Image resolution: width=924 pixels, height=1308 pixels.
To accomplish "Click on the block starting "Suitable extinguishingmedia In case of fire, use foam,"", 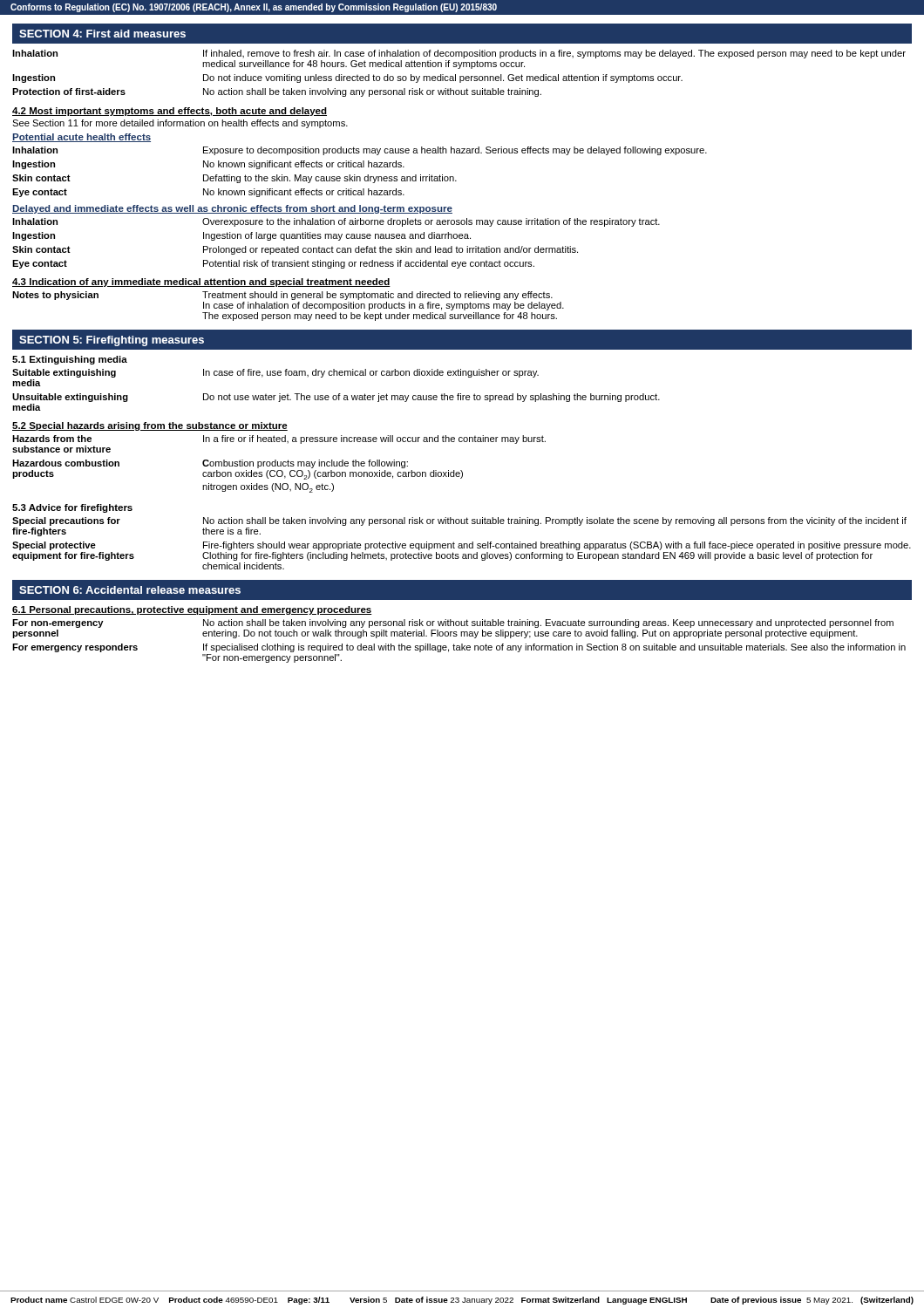I will click(x=462, y=378).
